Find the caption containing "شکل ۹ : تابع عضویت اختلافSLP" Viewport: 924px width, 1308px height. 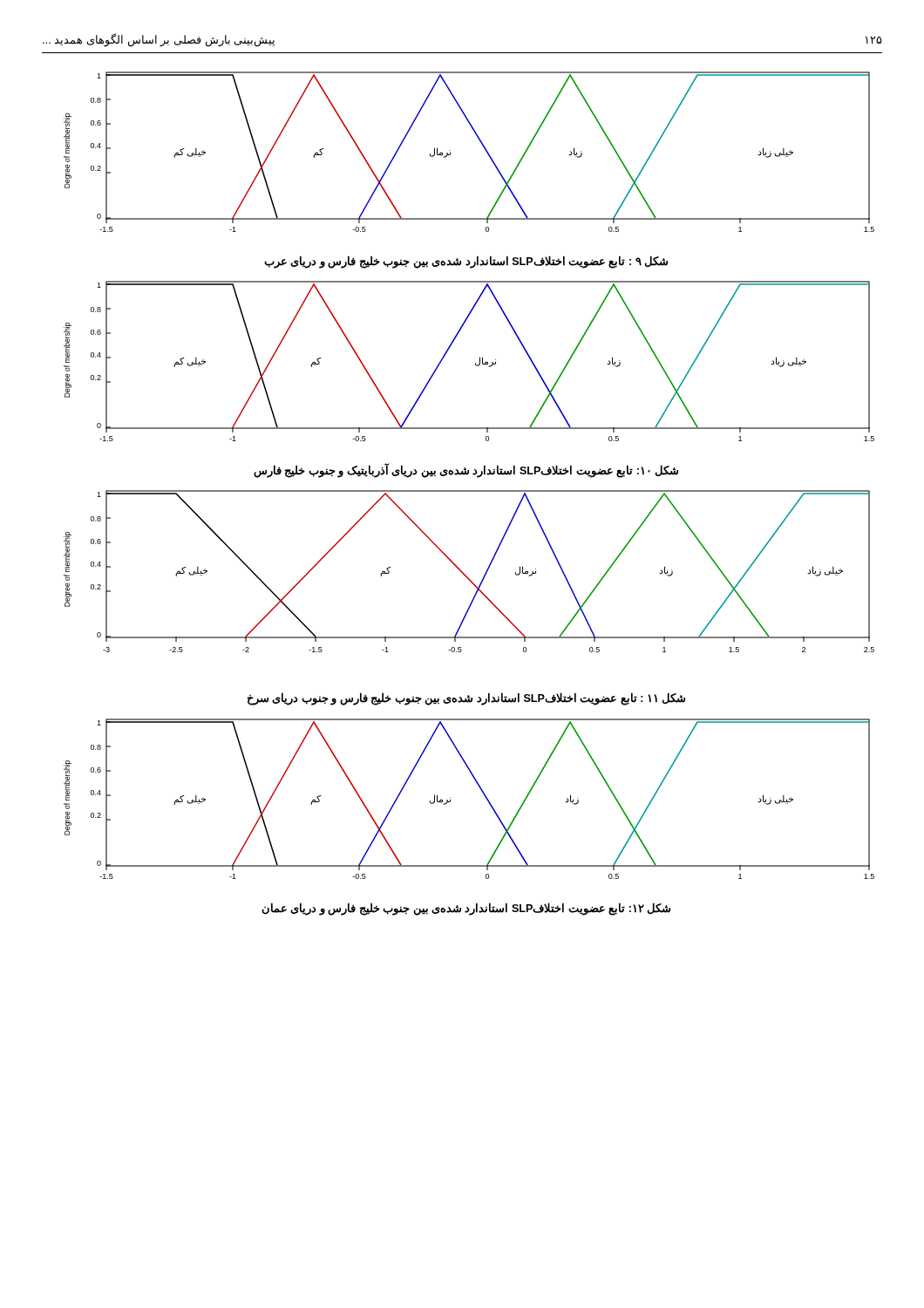[466, 262]
